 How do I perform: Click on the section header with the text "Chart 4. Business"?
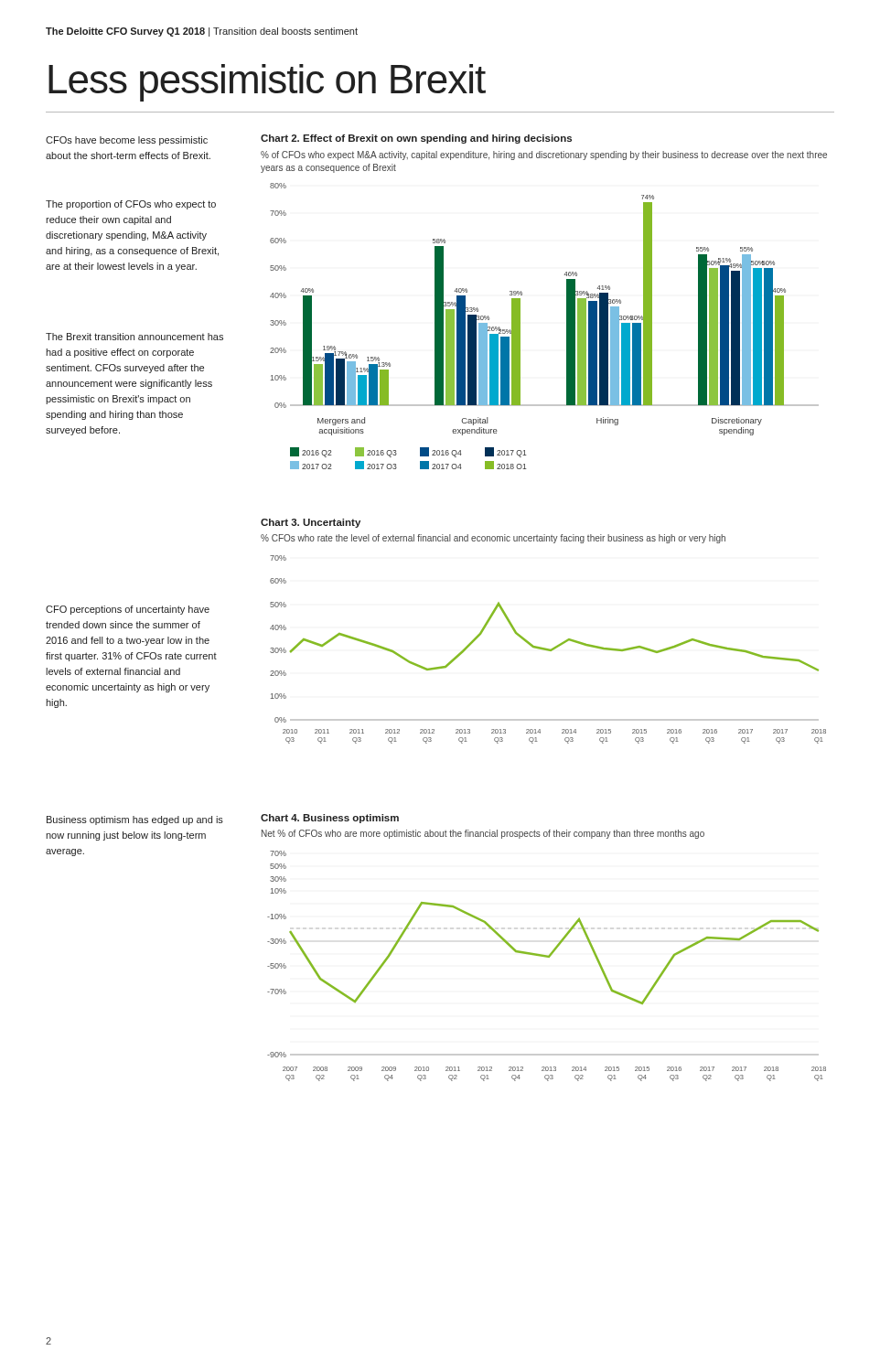(330, 818)
